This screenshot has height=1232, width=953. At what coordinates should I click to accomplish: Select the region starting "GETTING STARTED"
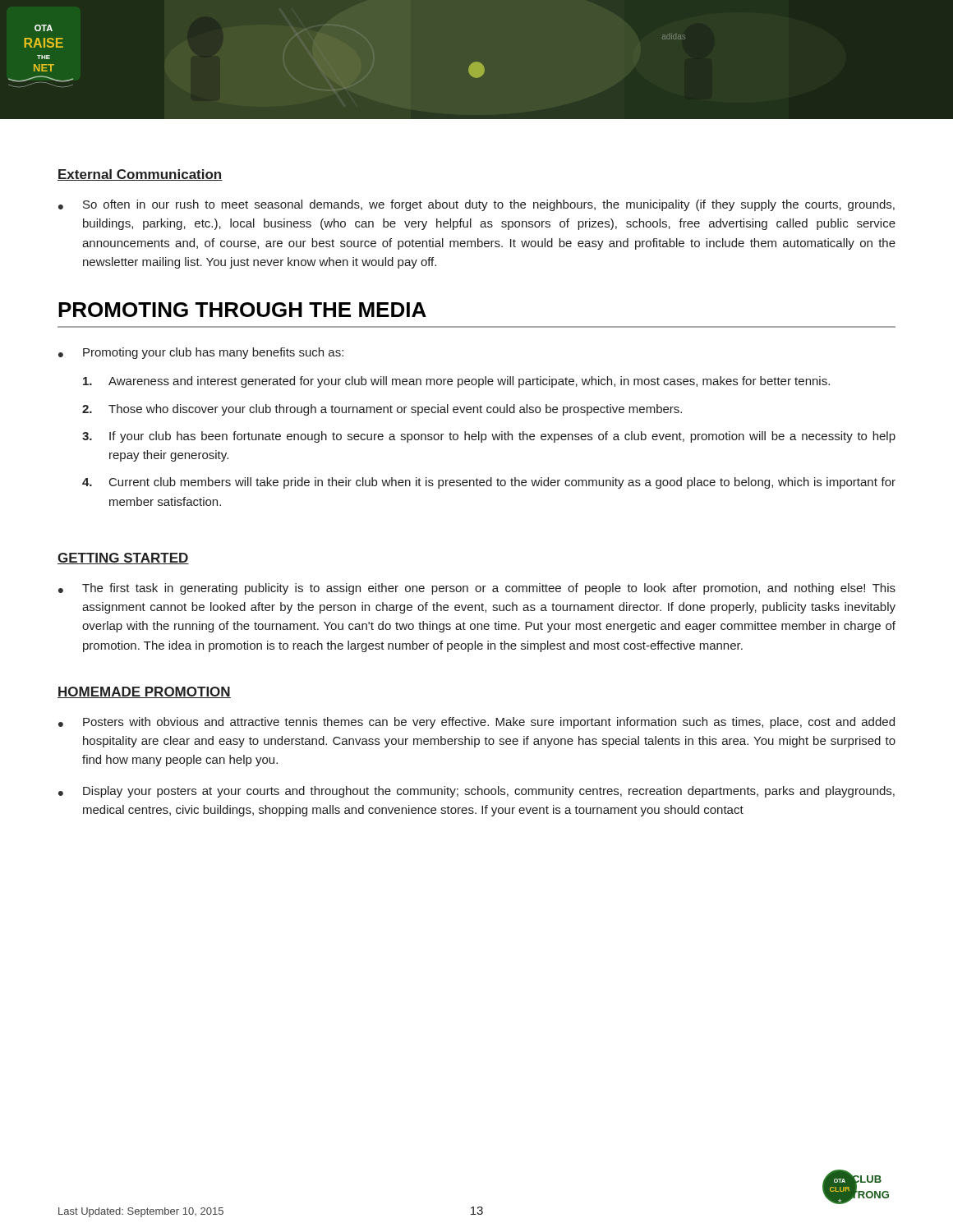[x=123, y=558]
